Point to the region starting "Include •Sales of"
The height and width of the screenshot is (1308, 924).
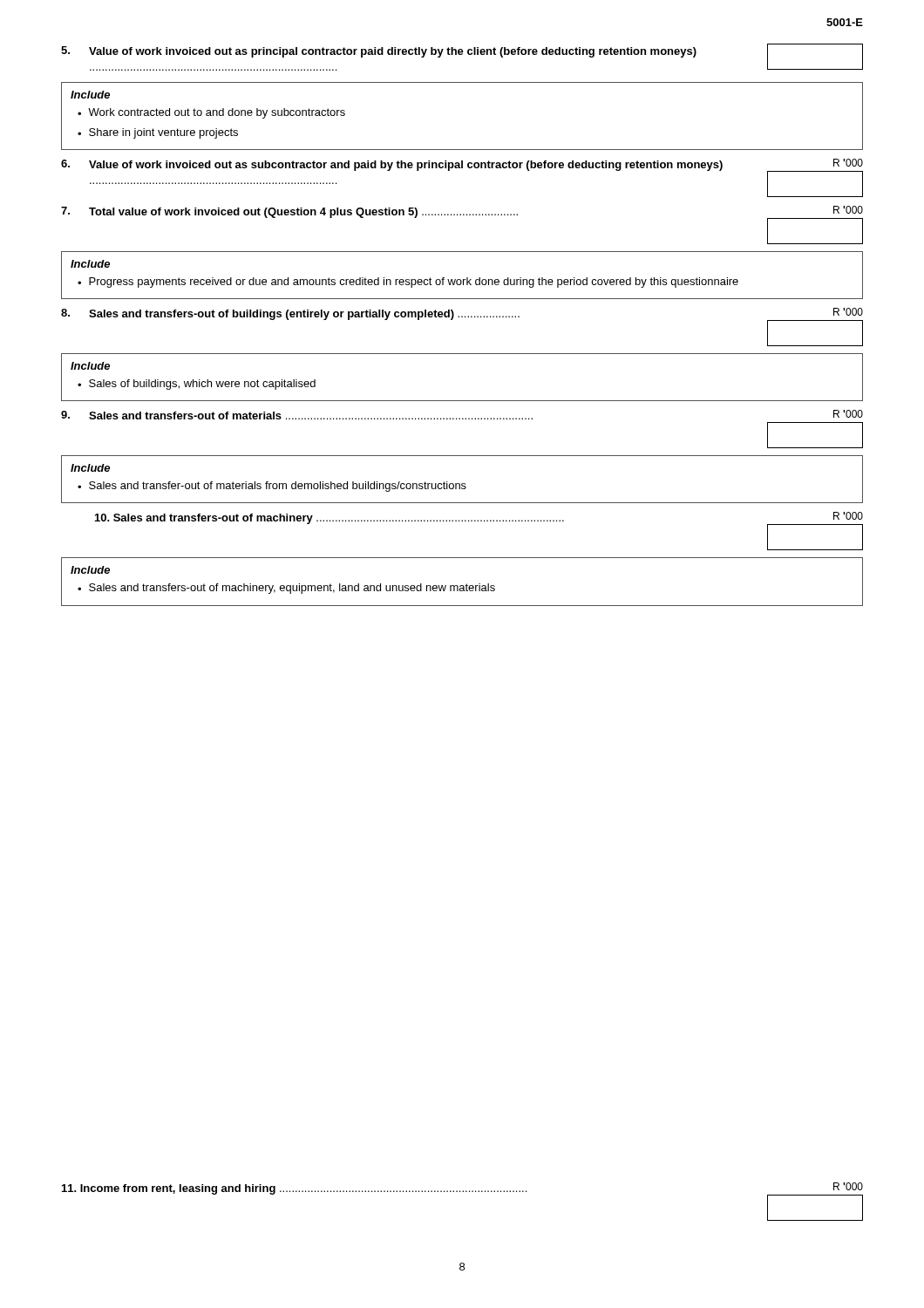(x=90, y=366)
